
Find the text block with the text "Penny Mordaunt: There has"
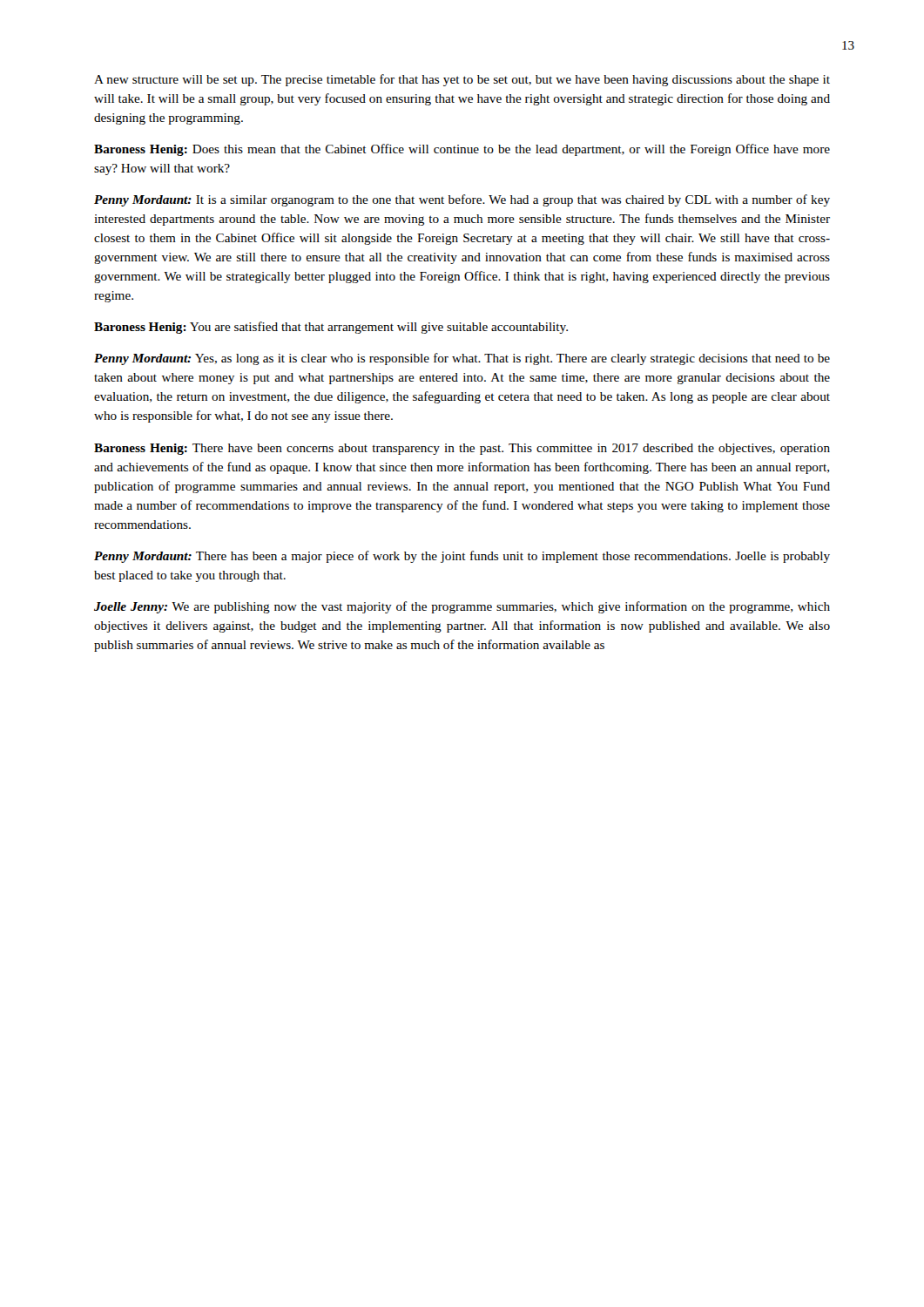(x=462, y=565)
